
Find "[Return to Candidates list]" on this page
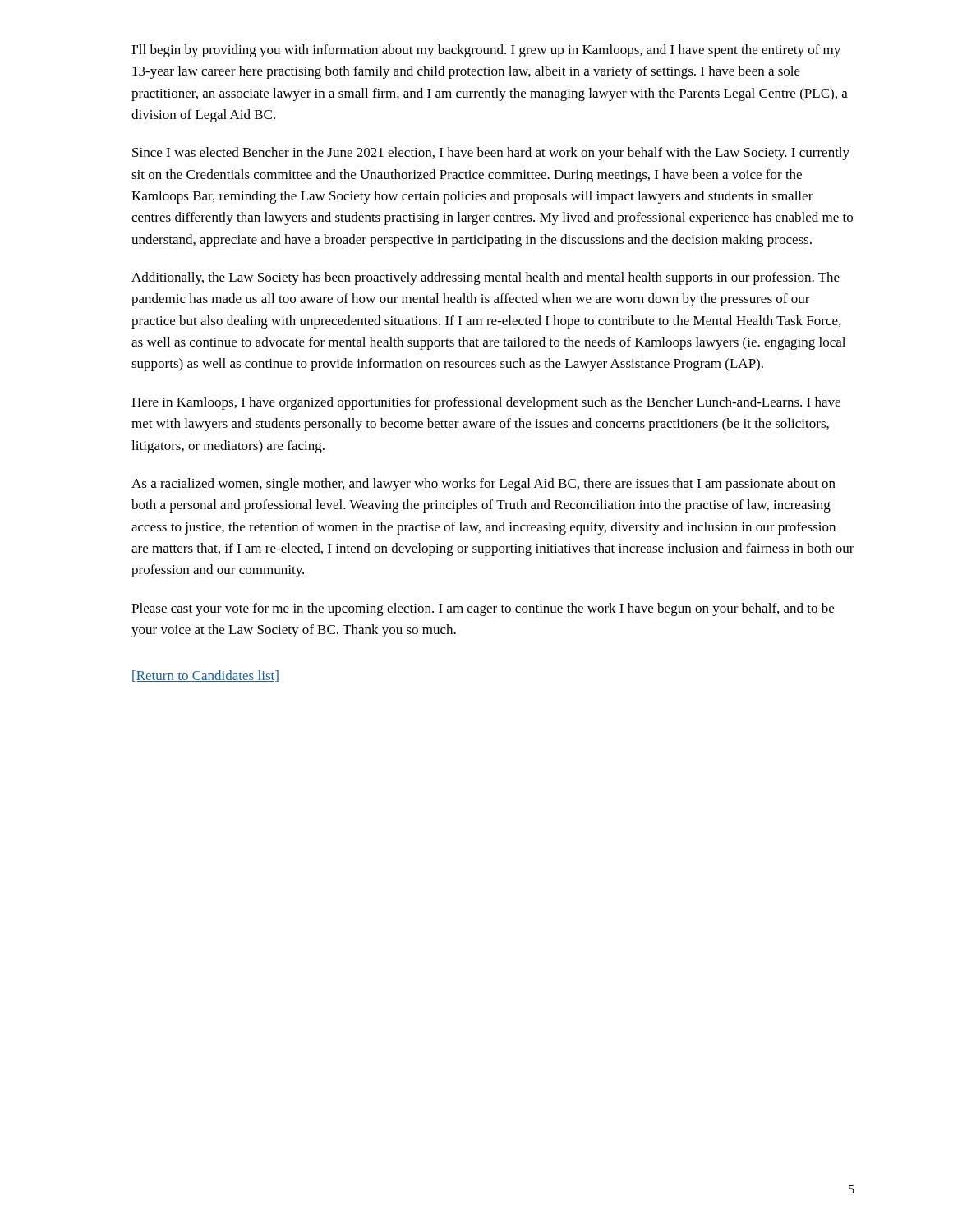(205, 676)
